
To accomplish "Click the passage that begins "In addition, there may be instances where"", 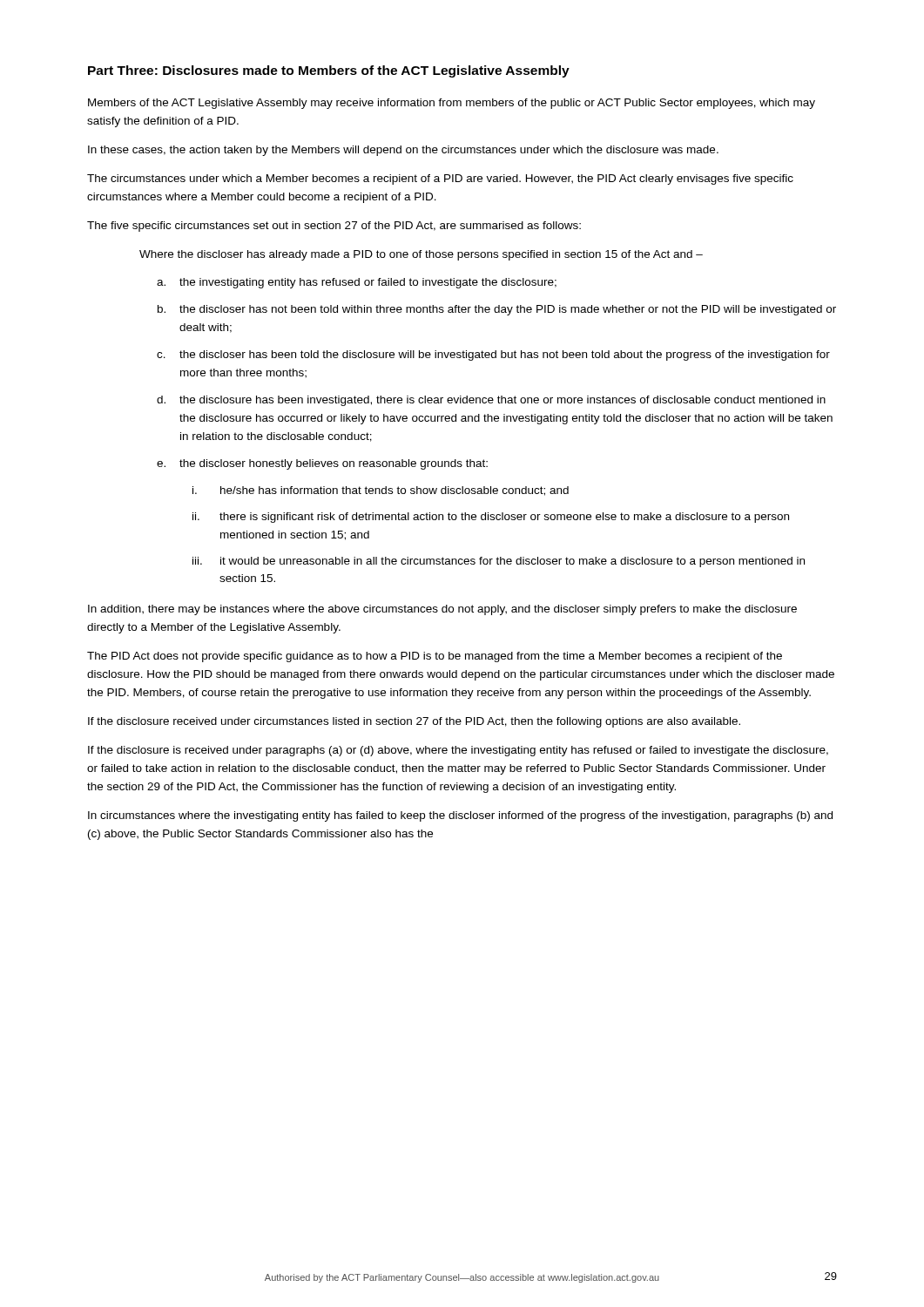I will [x=442, y=618].
